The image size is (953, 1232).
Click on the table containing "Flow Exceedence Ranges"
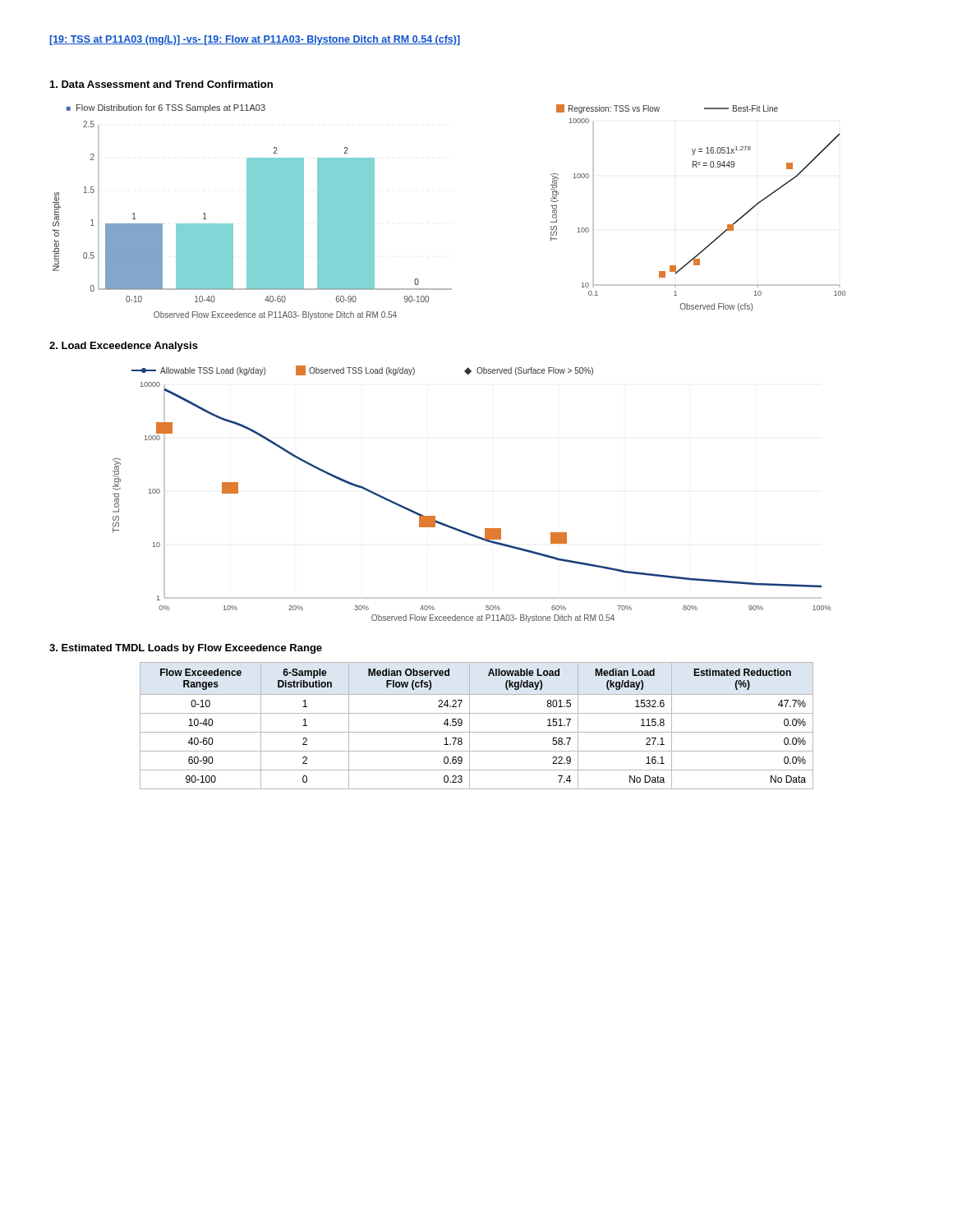476,726
